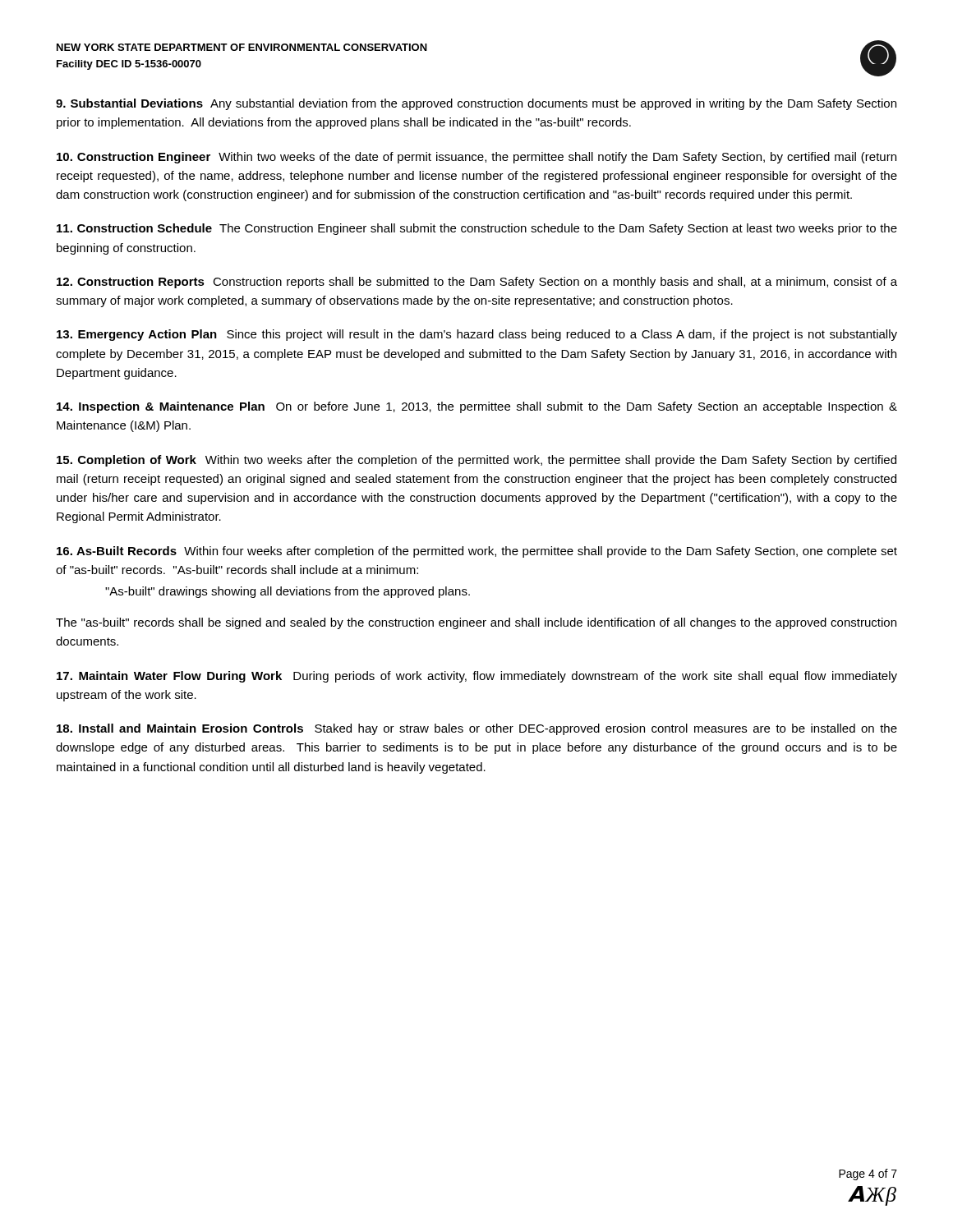The image size is (953, 1232).
Task: Locate the block of text that opens with ""As-built" drawings showing all"
Action: (288, 591)
